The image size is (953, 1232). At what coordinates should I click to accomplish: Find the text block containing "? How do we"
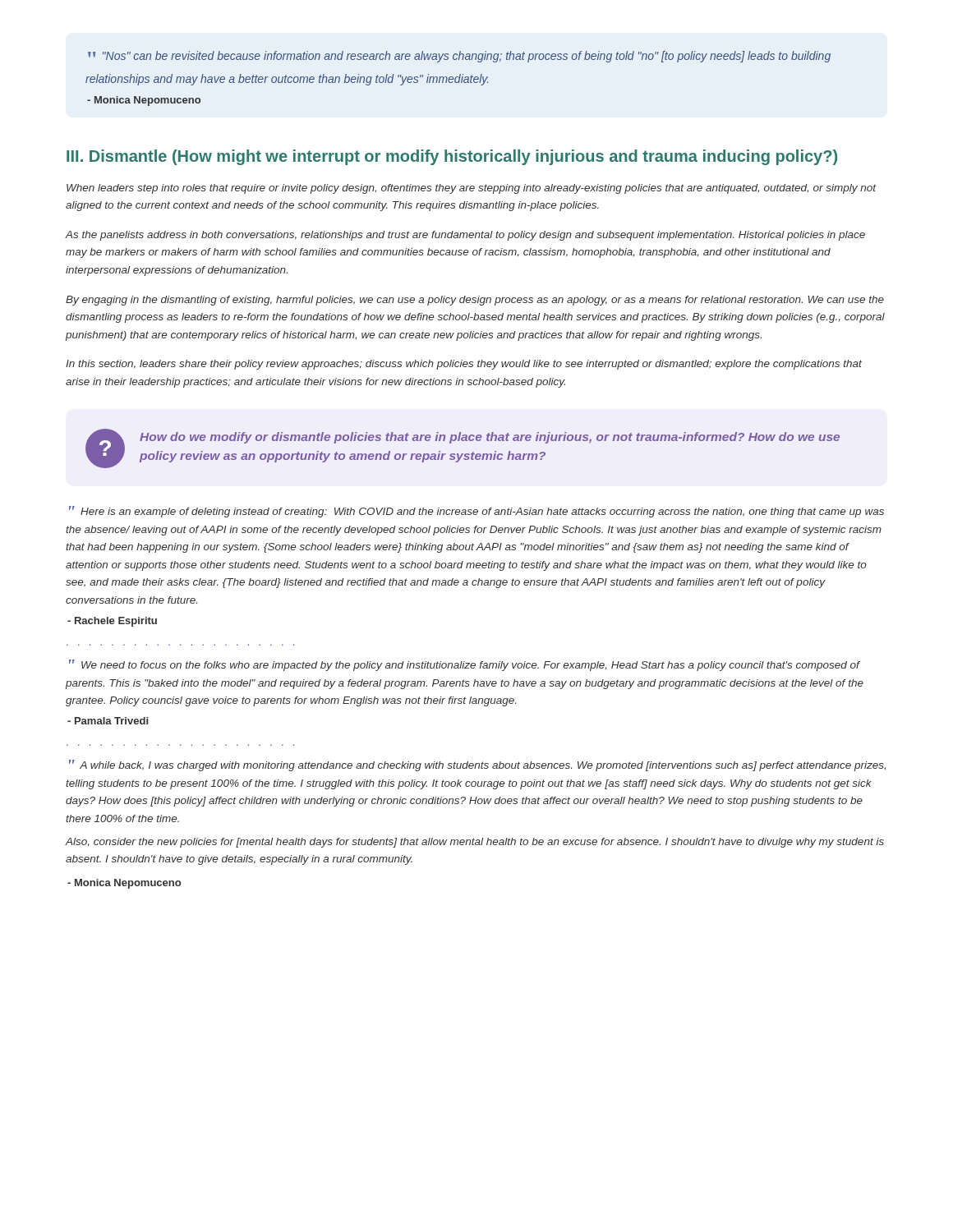coord(475,447)
